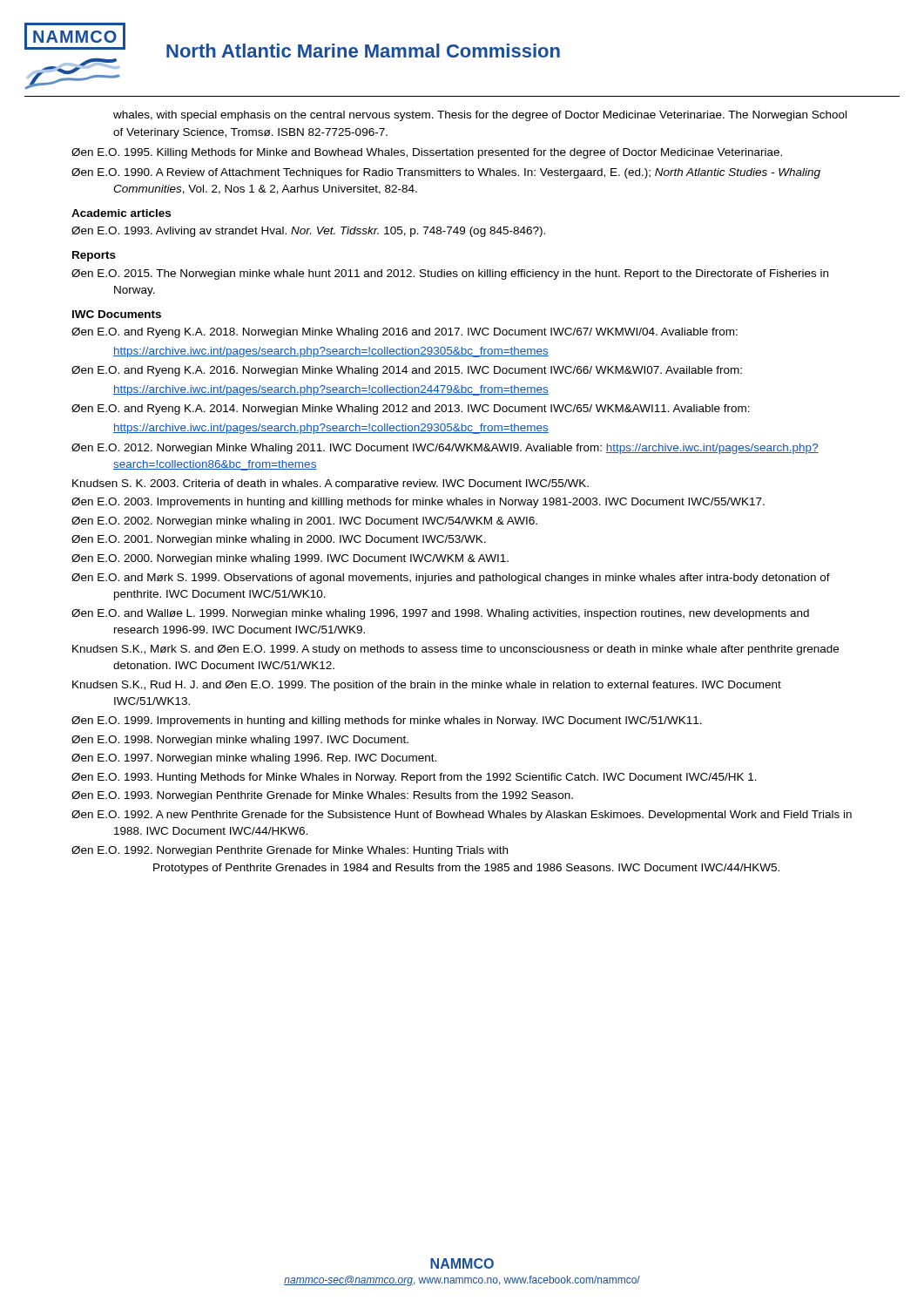This screenshot has height=1307, width=924.
Task: Locate the list item that reads "Øen E.O. and Ryeng K.A. 2016."
Action: [x=407, y=370]
